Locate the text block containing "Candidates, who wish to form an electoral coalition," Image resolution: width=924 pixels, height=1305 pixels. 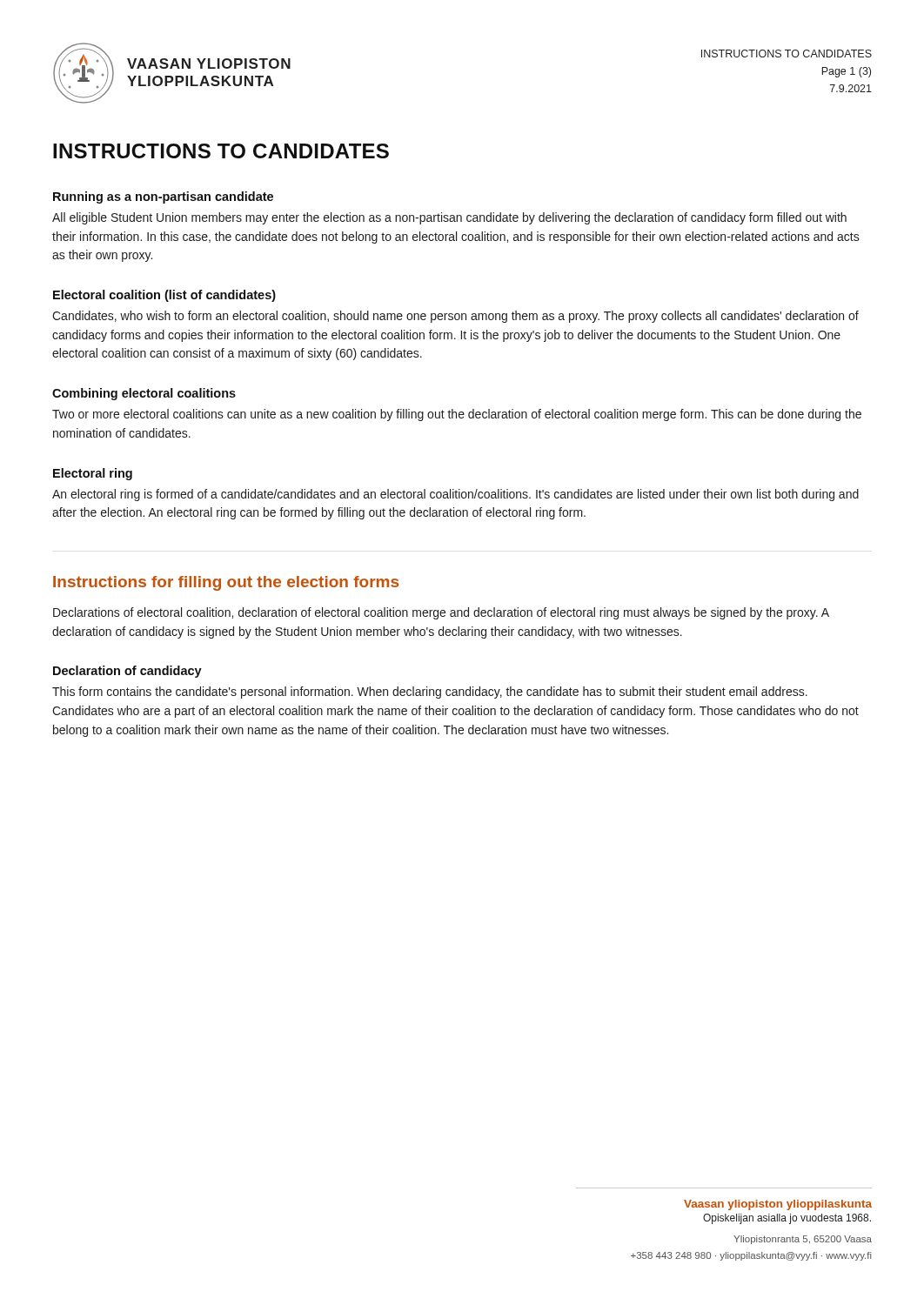click(x=455, y=335)
